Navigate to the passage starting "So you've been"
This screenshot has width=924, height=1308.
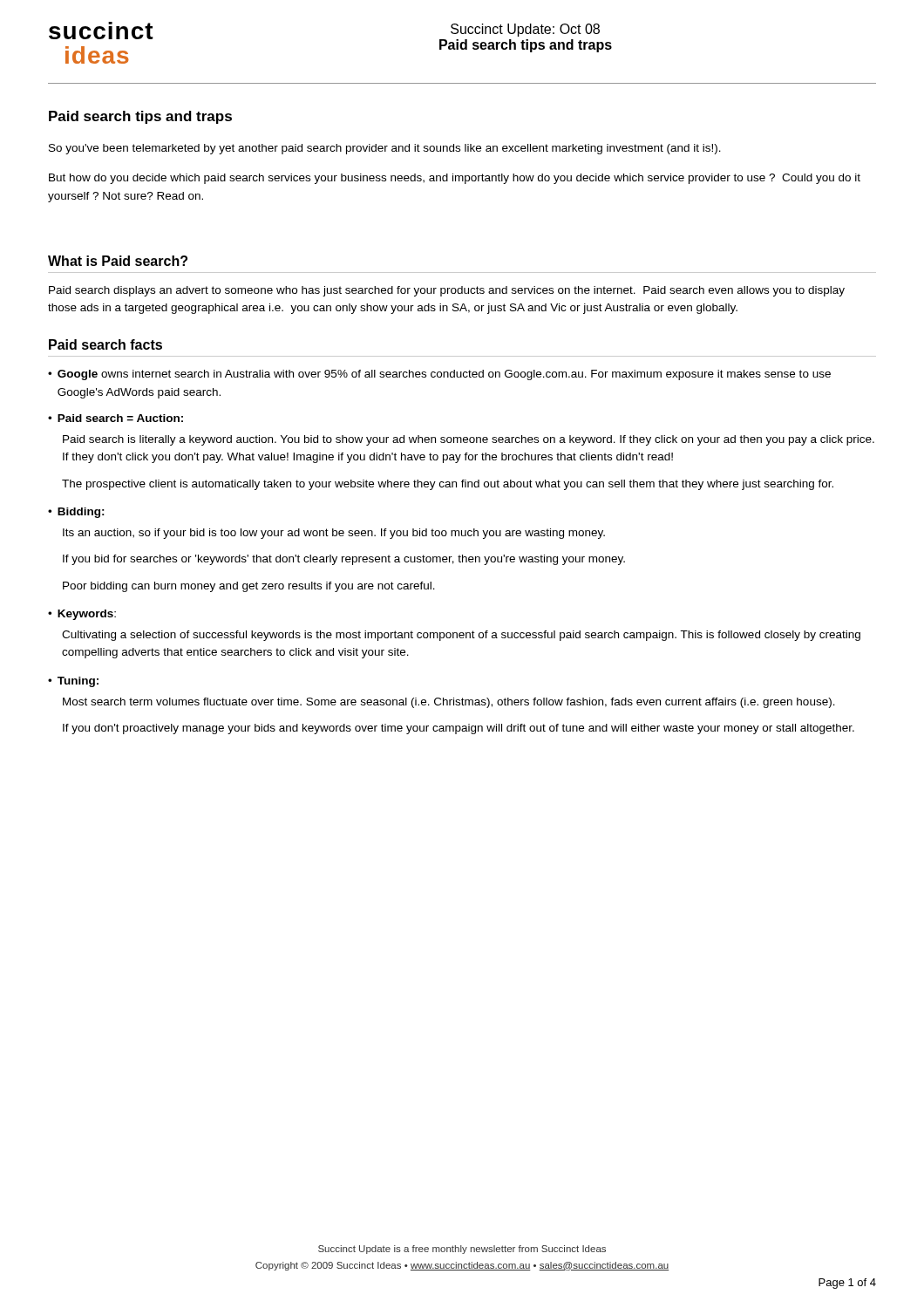pyautogui.click(x=385, y=148)
